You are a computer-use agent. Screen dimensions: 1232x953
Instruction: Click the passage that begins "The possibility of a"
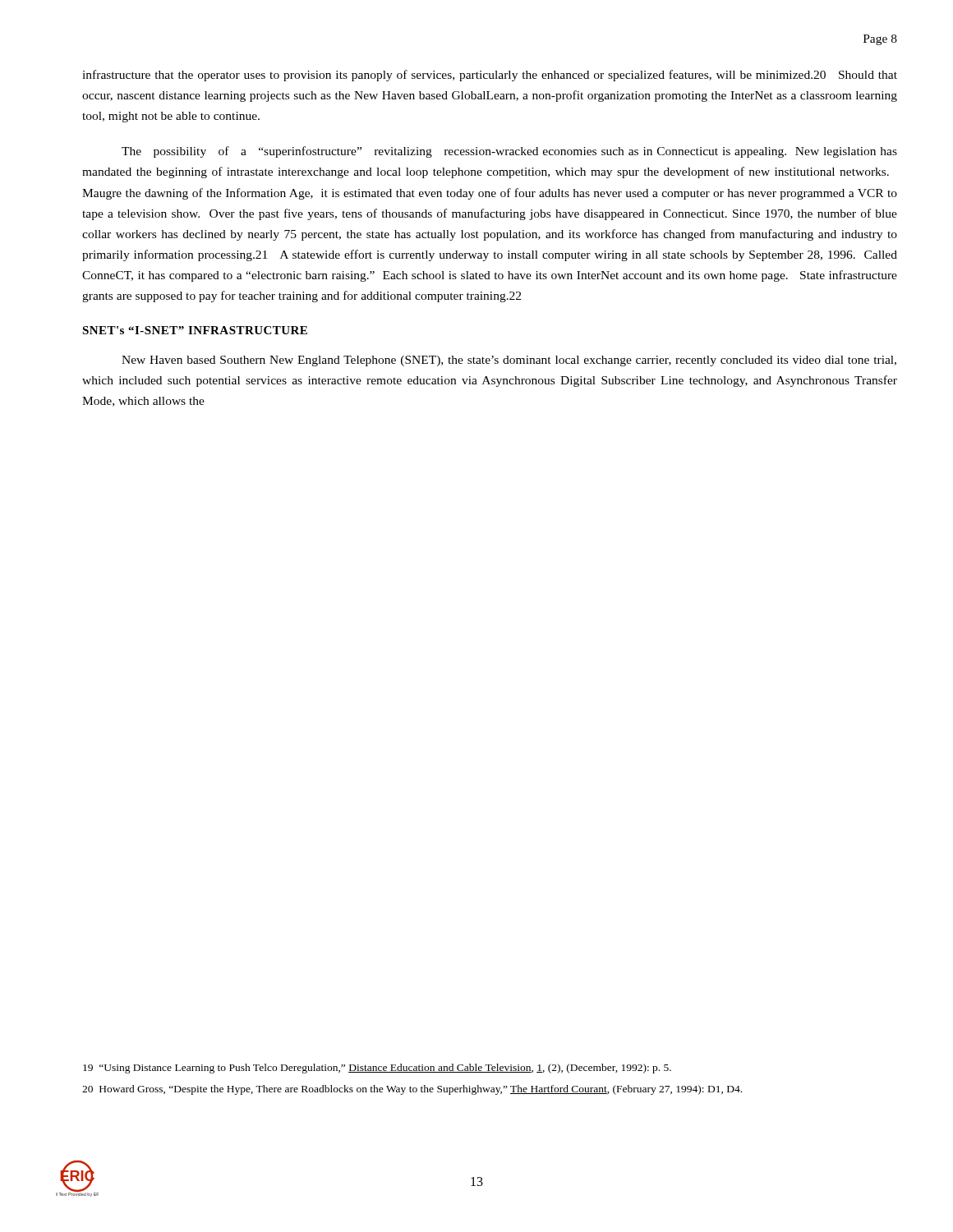490,223
